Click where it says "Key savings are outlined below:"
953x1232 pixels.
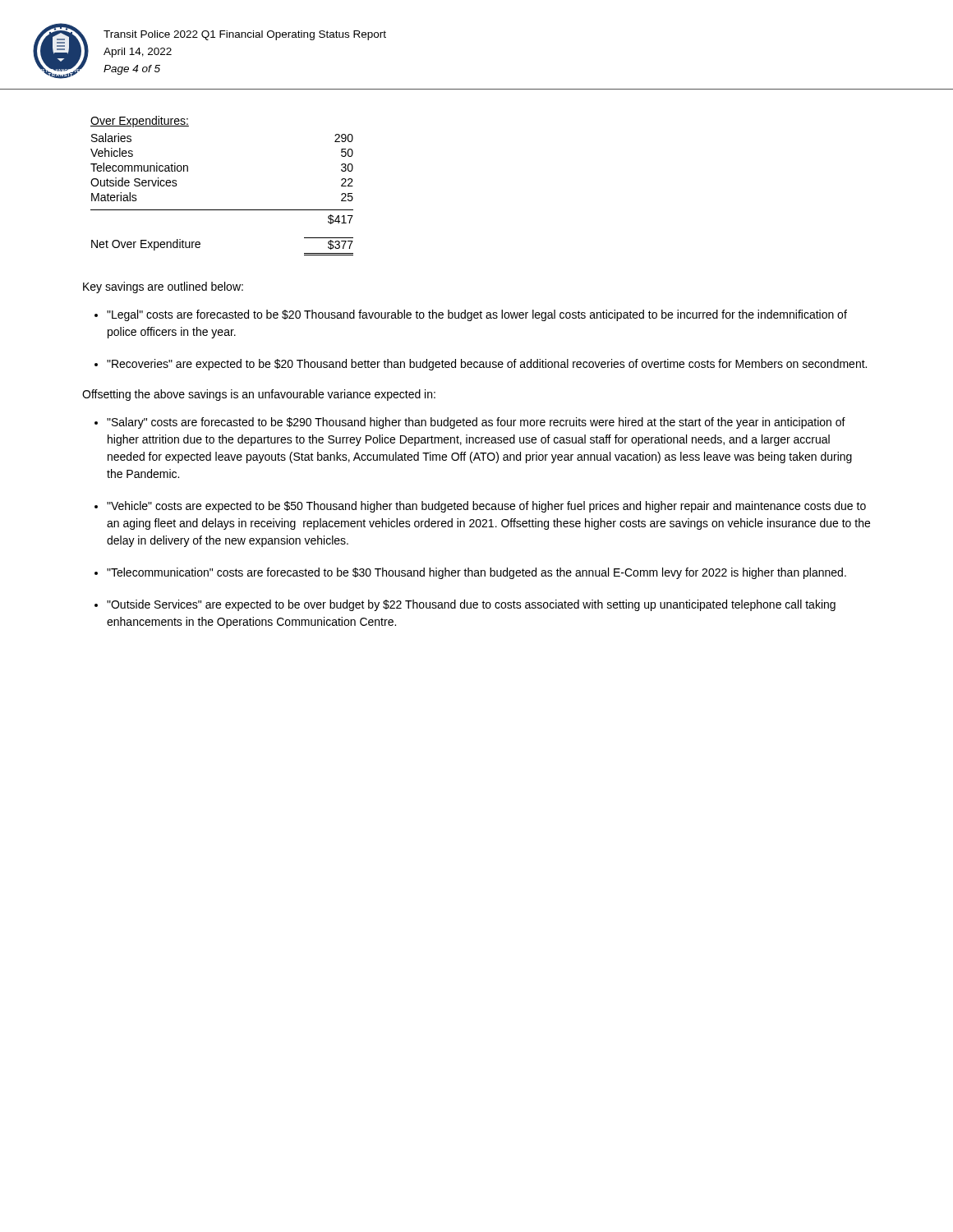[x=163, y=287]
